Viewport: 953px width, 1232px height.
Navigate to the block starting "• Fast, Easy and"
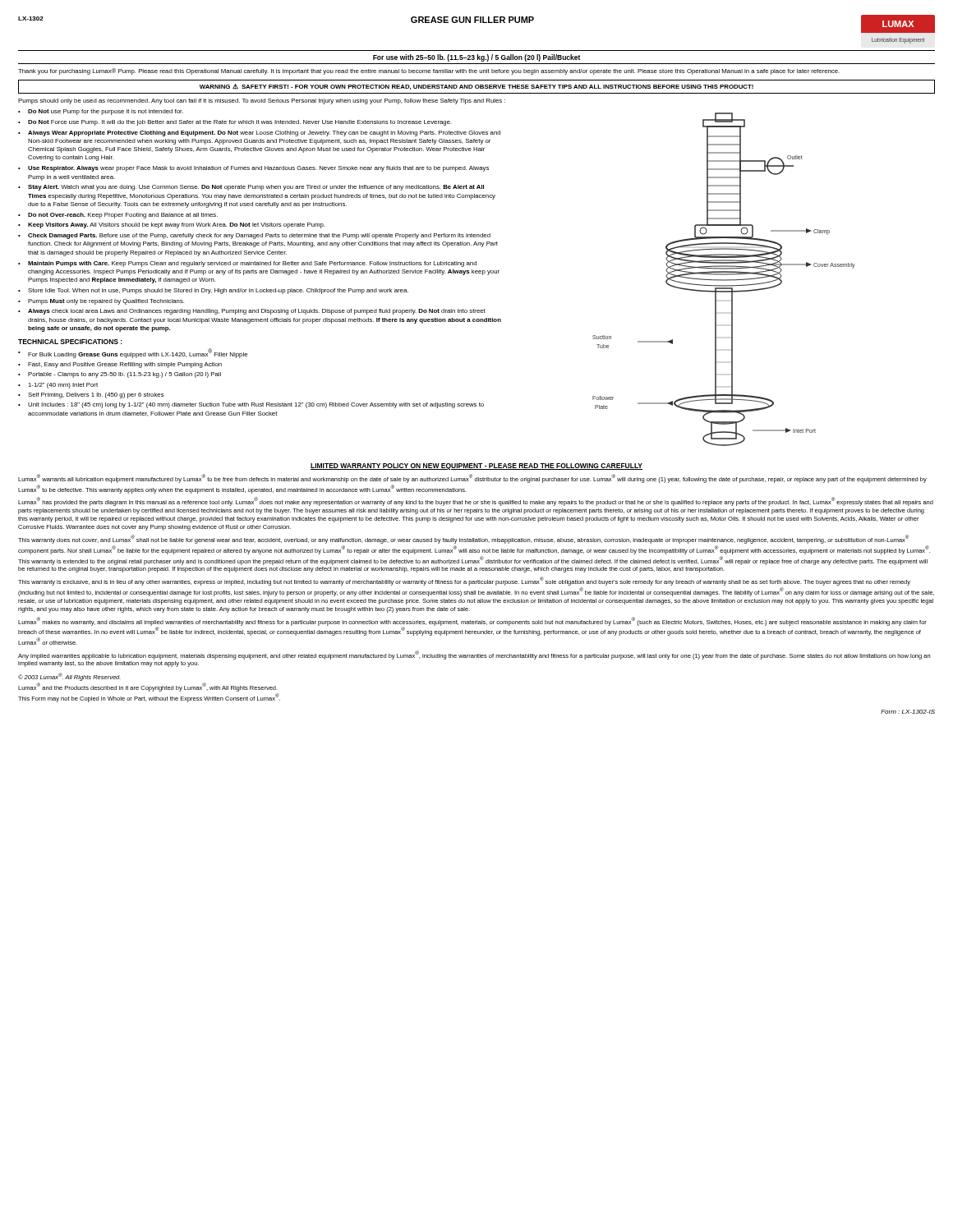tap(120, 365)
